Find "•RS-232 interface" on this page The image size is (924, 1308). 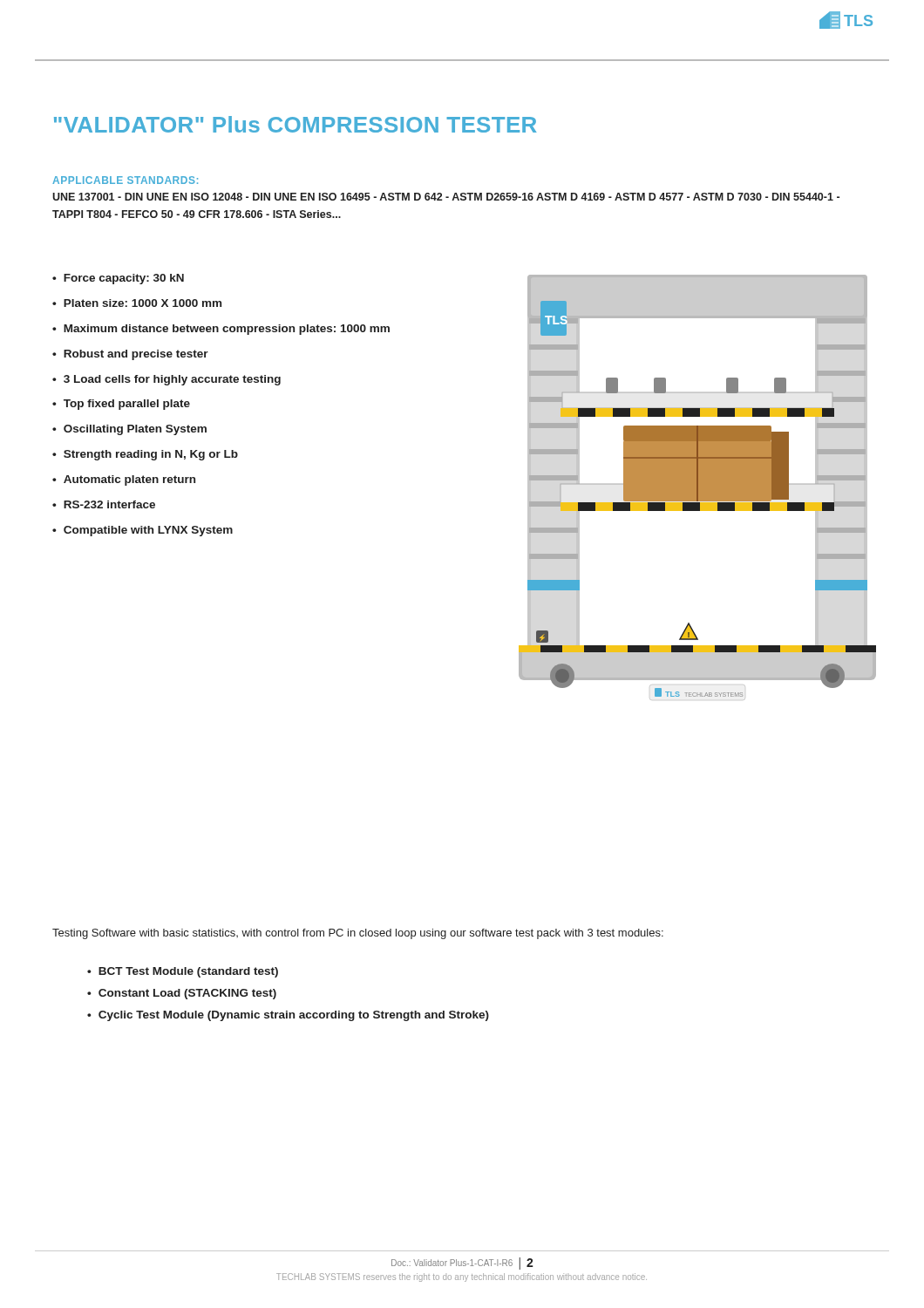click(x=104, y=505)
